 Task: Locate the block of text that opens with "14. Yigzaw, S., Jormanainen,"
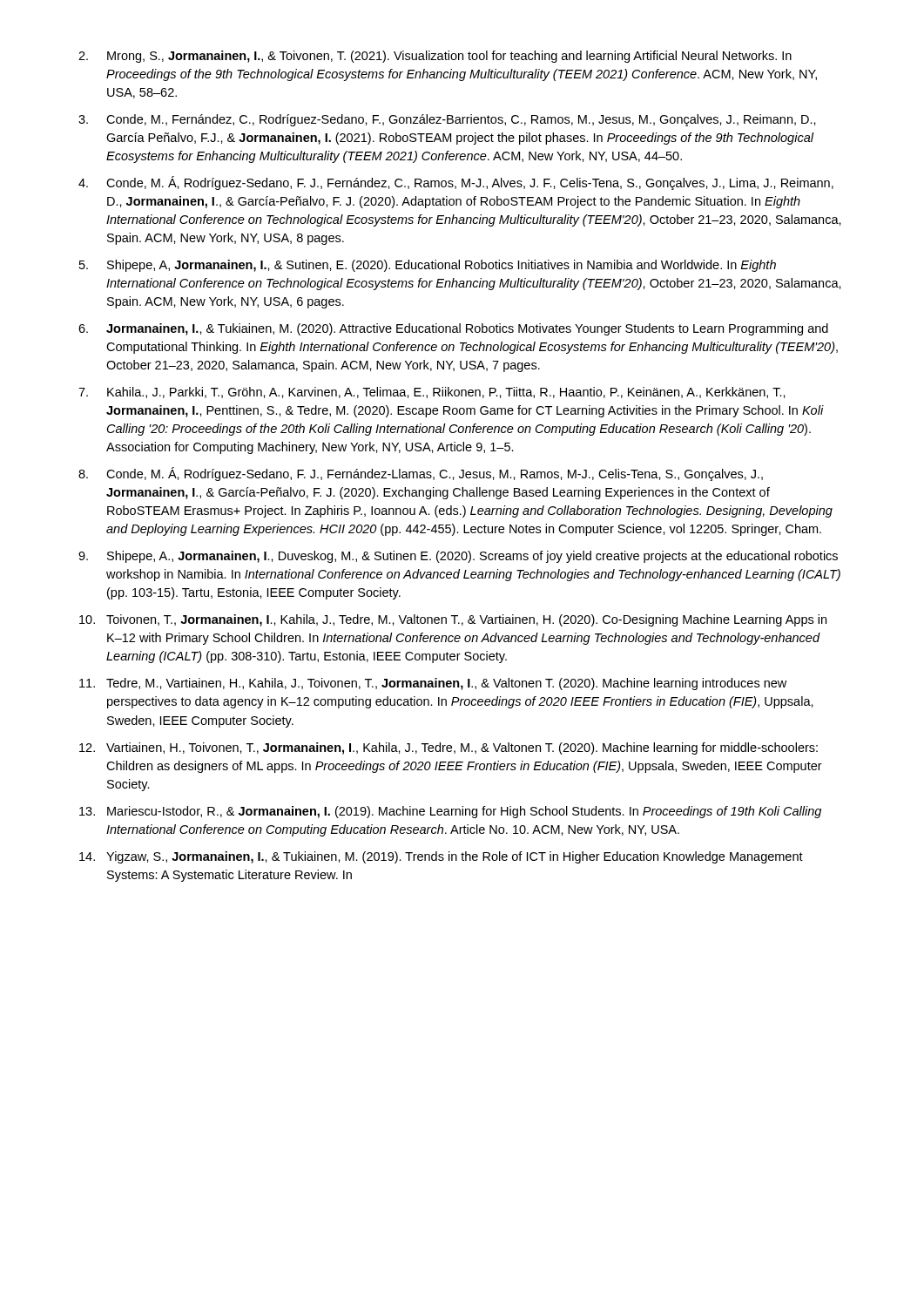(x=462, y=866)
